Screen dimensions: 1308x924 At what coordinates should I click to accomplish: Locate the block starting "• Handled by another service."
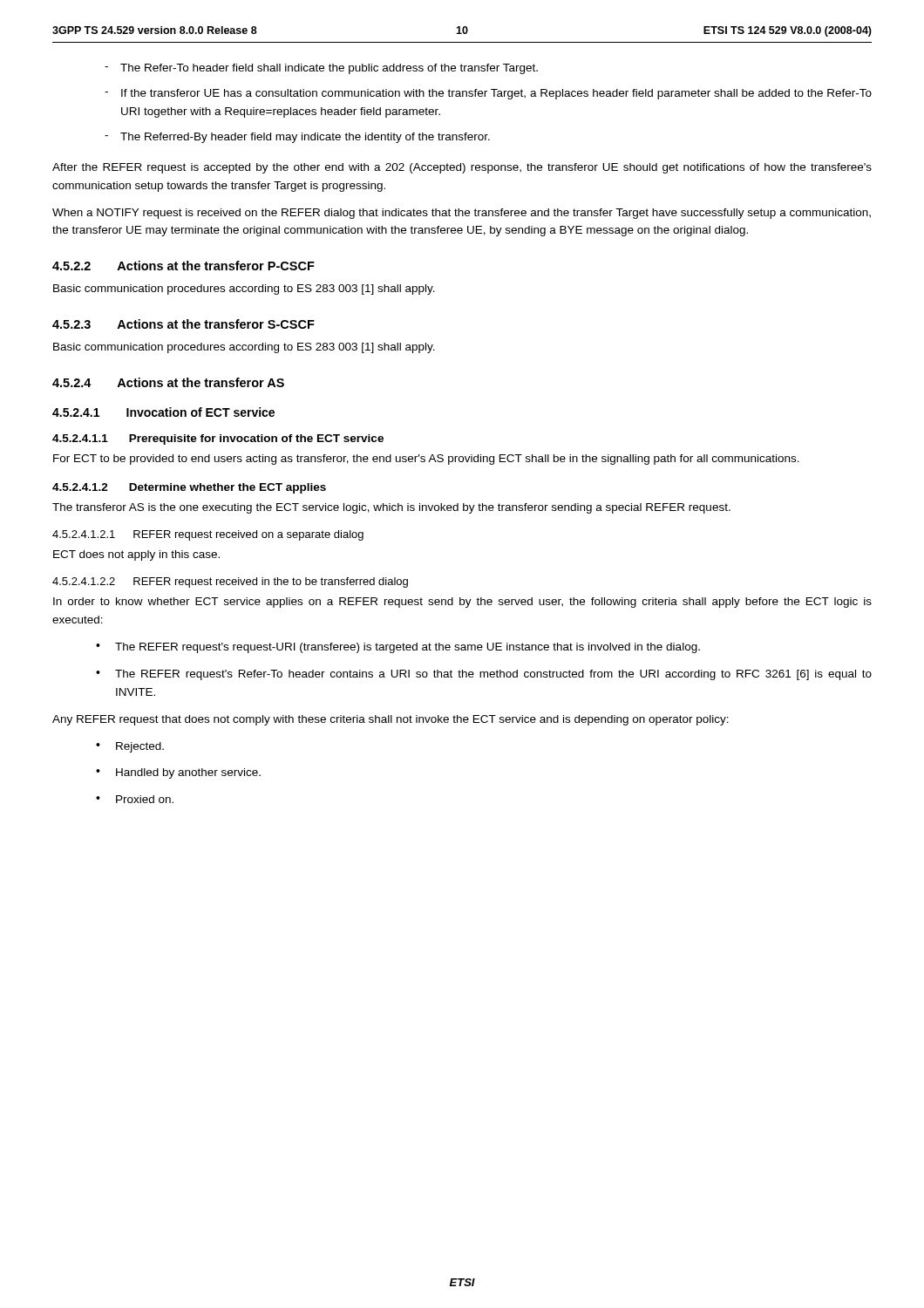click(x=179, y=773)
